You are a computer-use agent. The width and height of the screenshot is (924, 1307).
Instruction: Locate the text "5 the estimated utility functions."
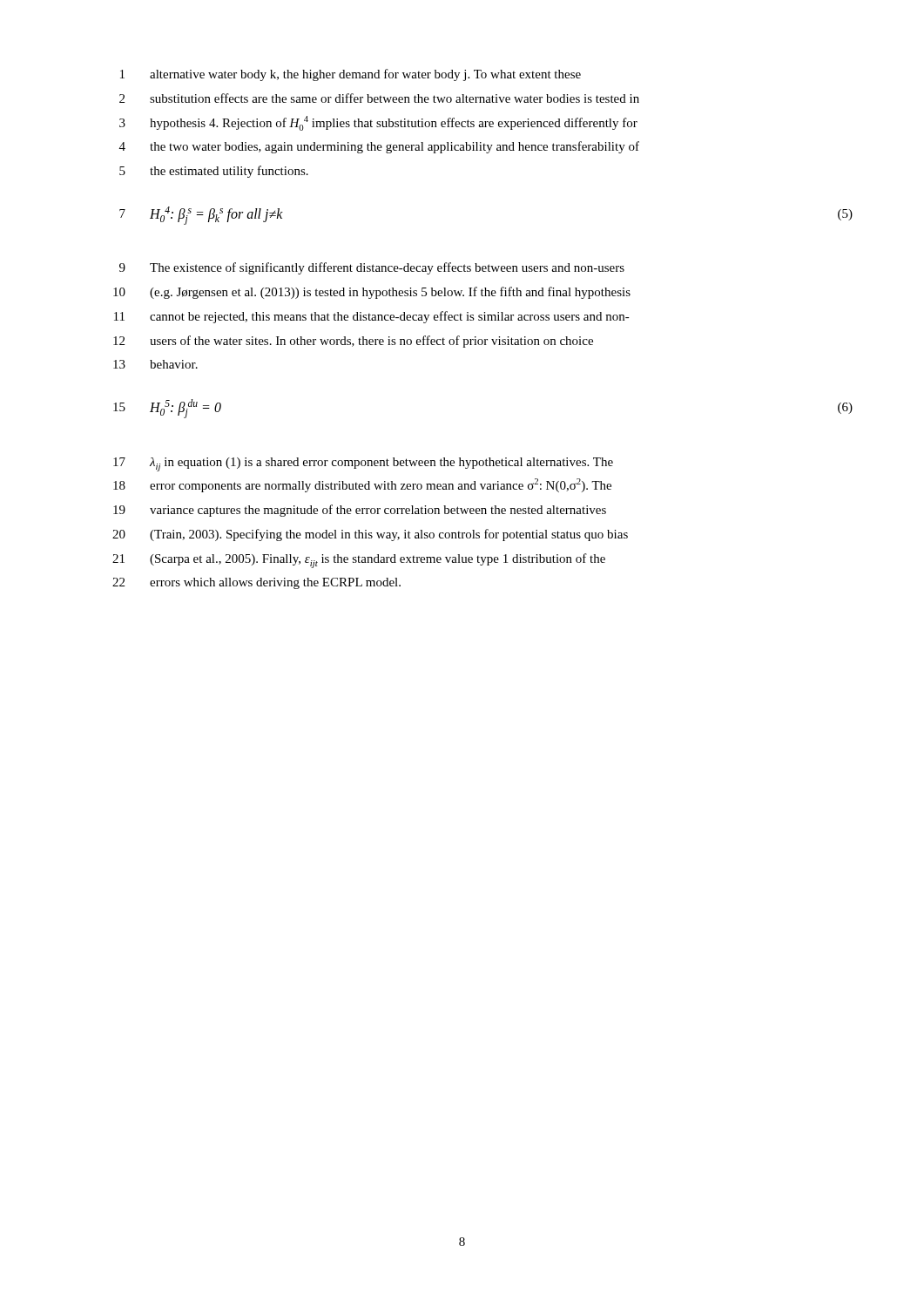pyautogui.click(x=214, y=172)
